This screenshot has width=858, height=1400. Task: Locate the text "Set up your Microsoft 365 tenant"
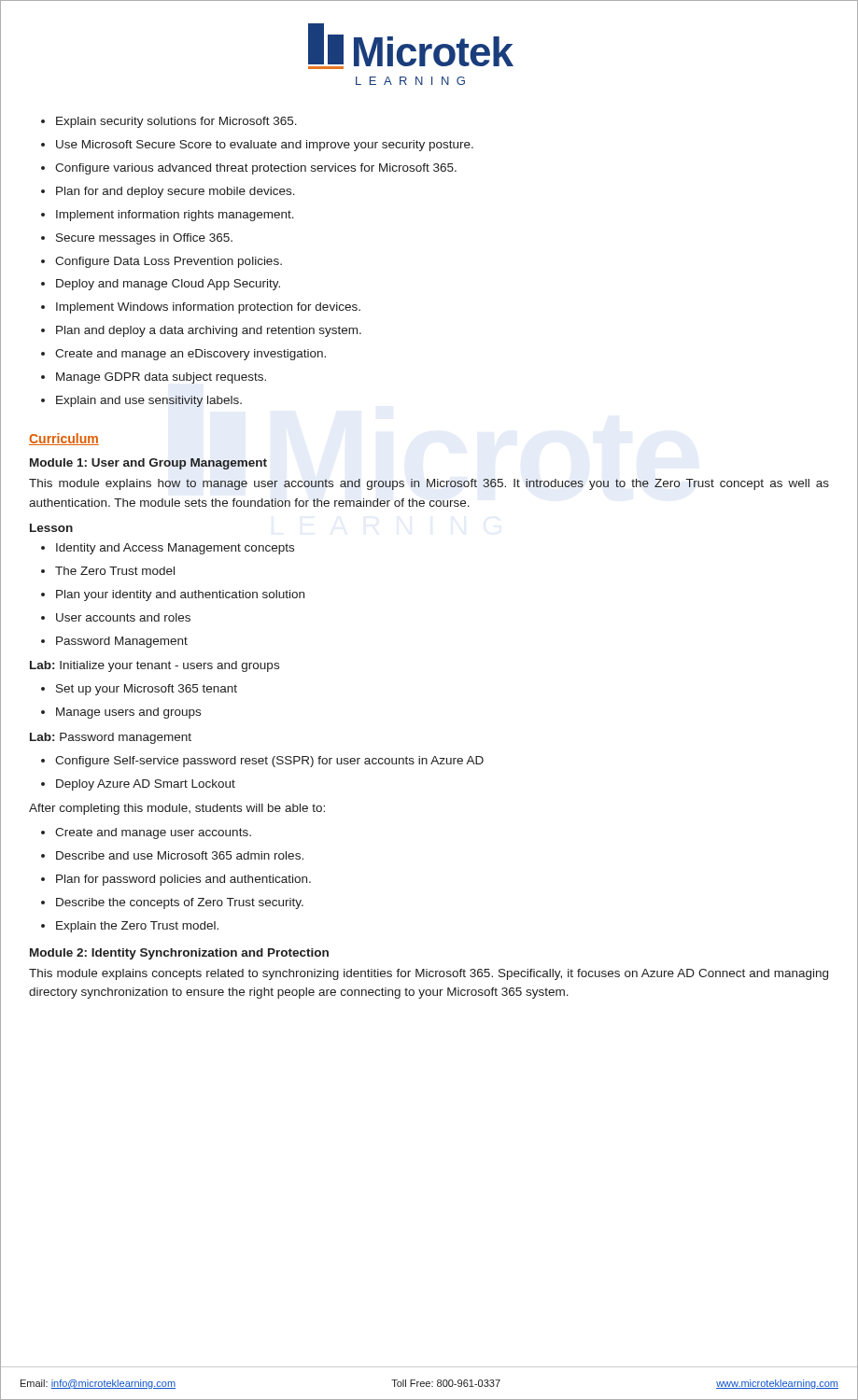[147, 690]
